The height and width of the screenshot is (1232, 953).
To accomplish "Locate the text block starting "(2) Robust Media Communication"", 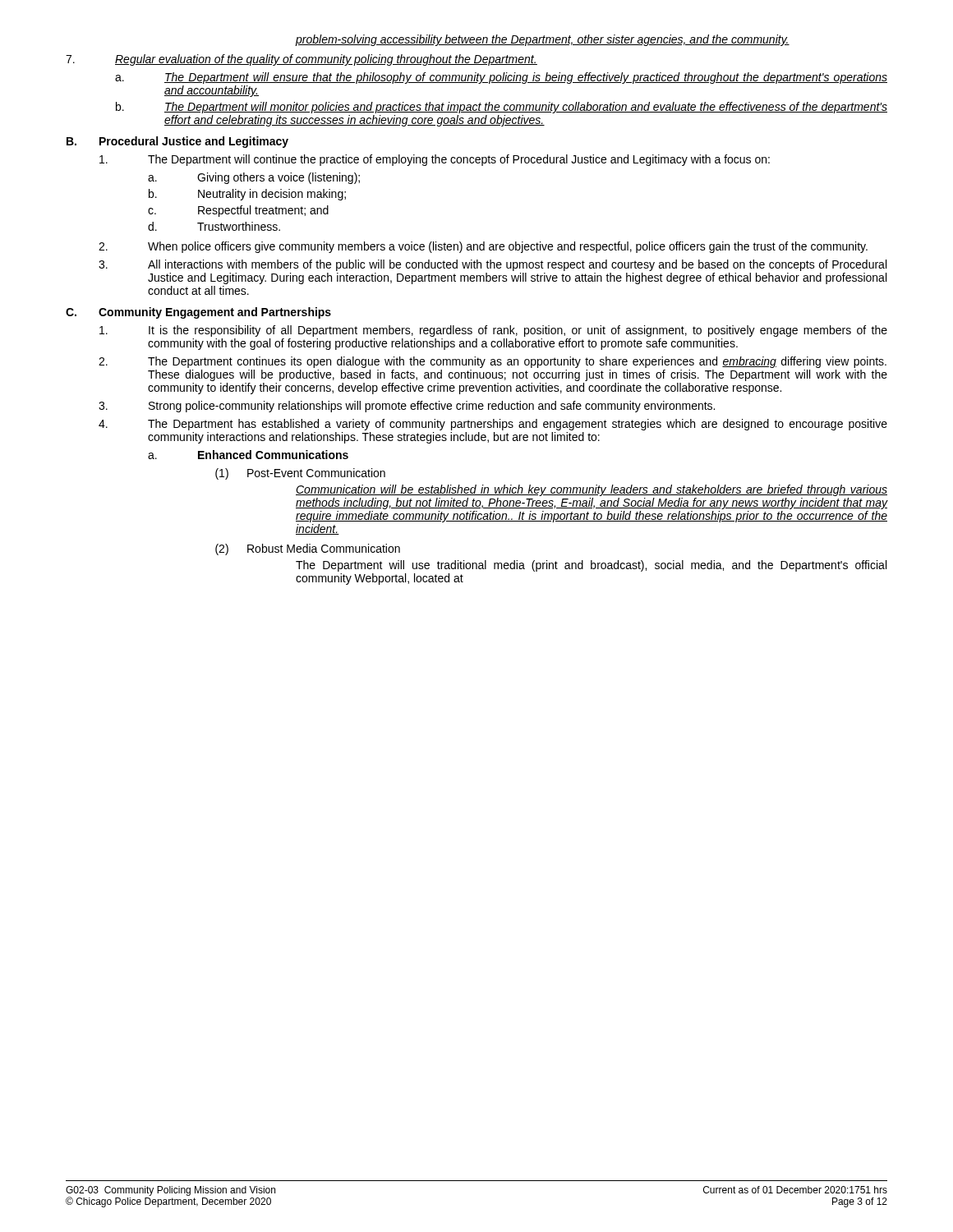I will pos(542,549).
